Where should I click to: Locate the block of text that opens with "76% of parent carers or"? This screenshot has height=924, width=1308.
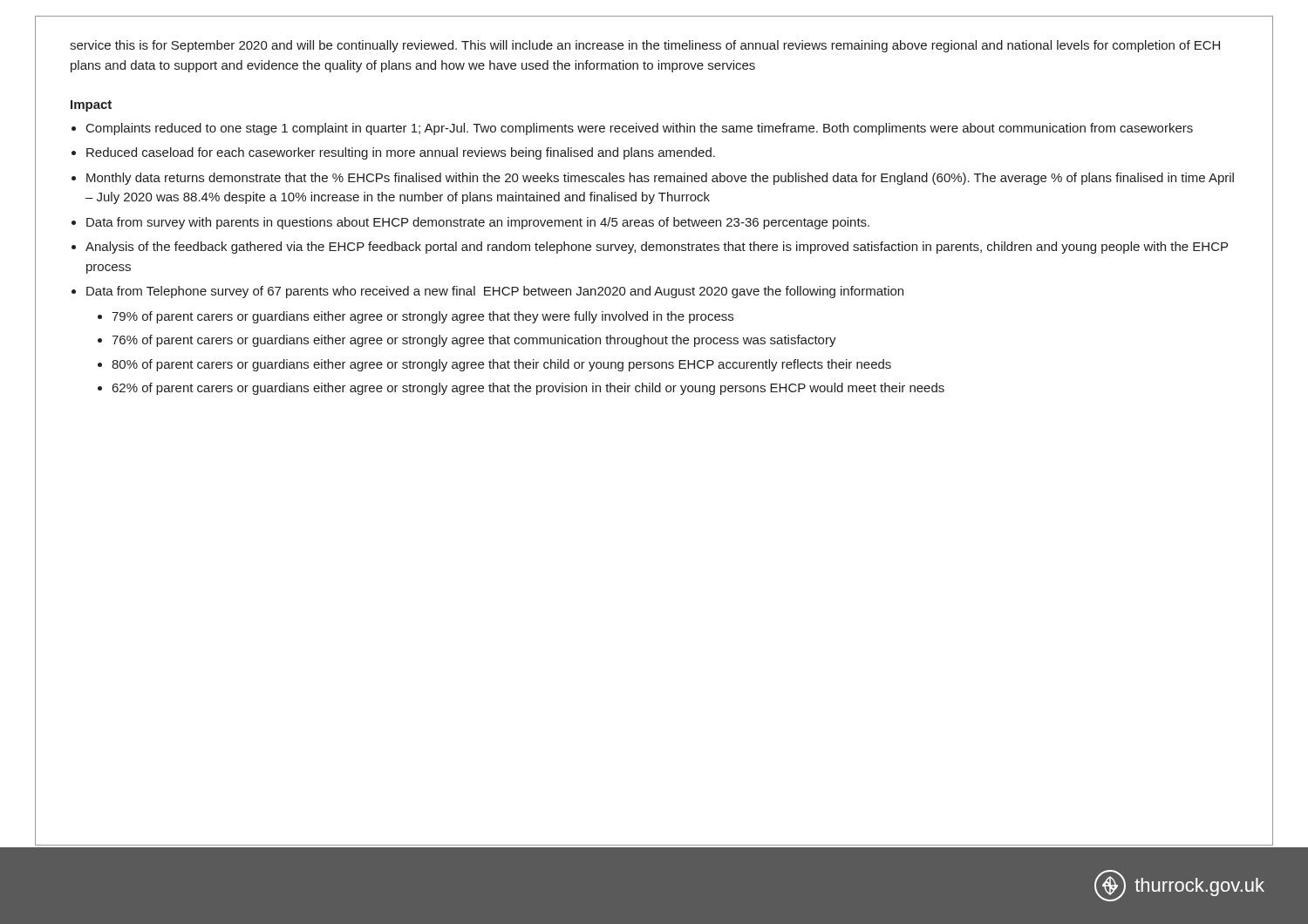pos(474,340)
